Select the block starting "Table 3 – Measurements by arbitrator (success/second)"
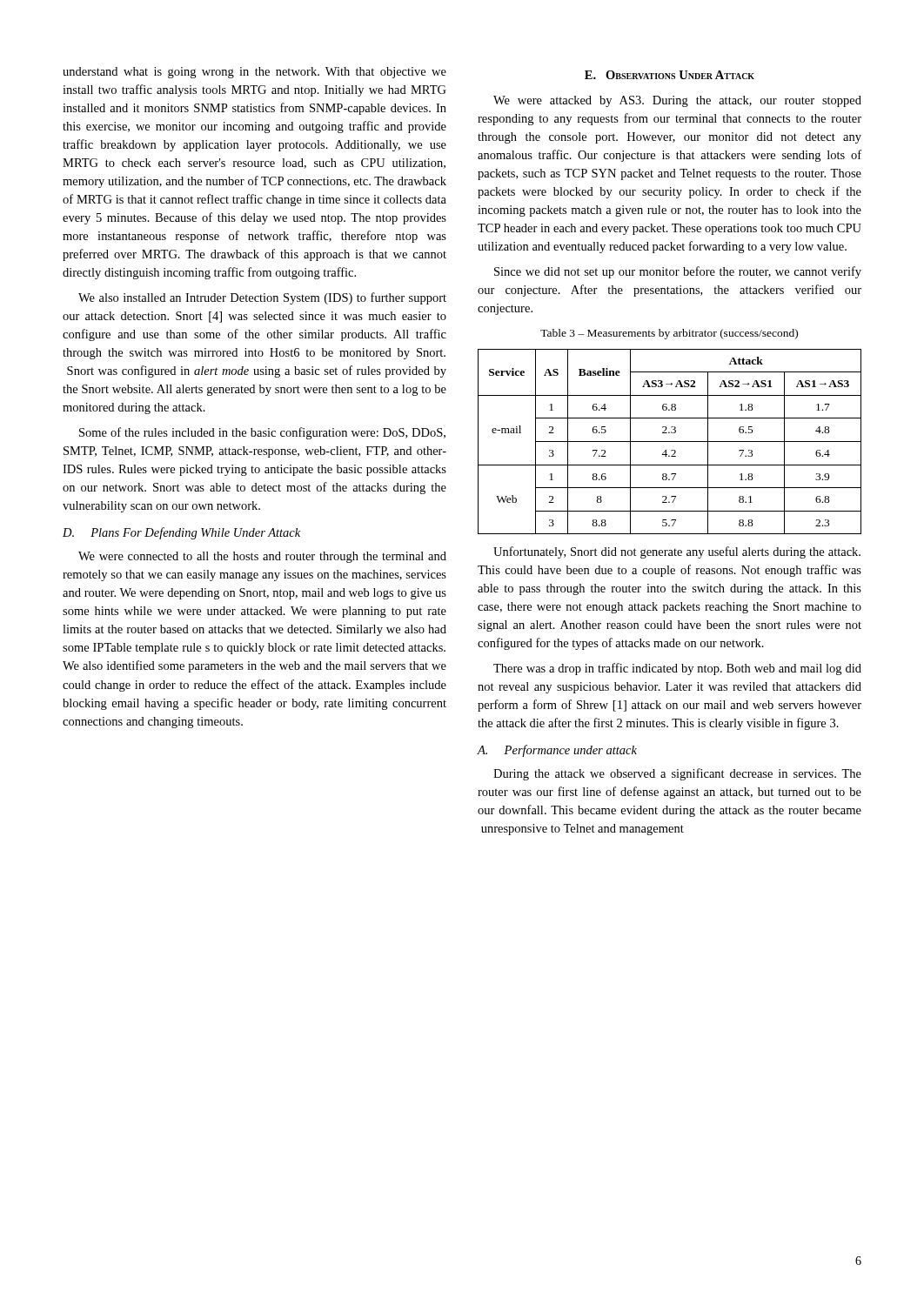Viewport: 924px width, 1305px height. point(669,333)
